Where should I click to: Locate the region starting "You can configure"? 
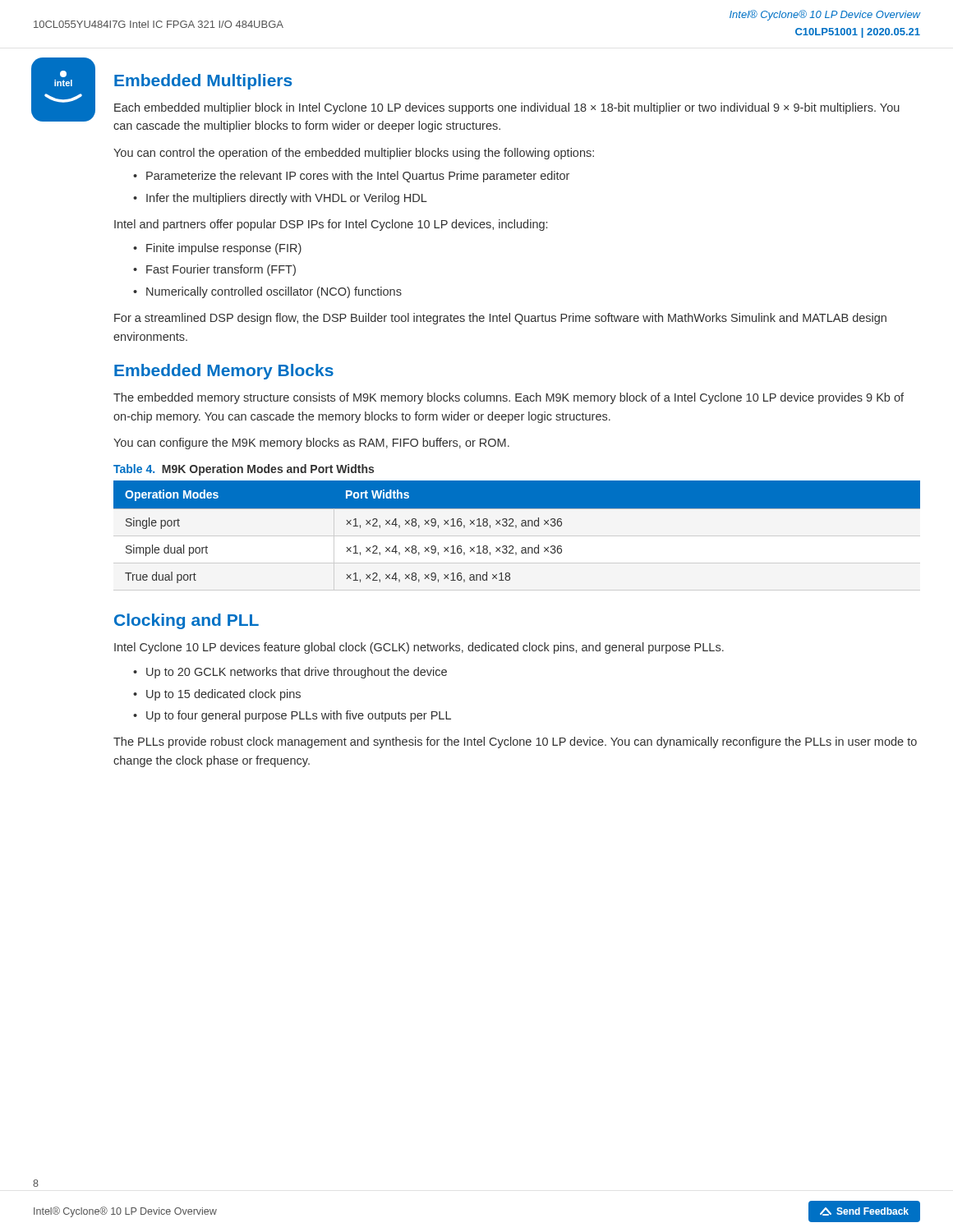pyautogui.click(x=312, y=443)
